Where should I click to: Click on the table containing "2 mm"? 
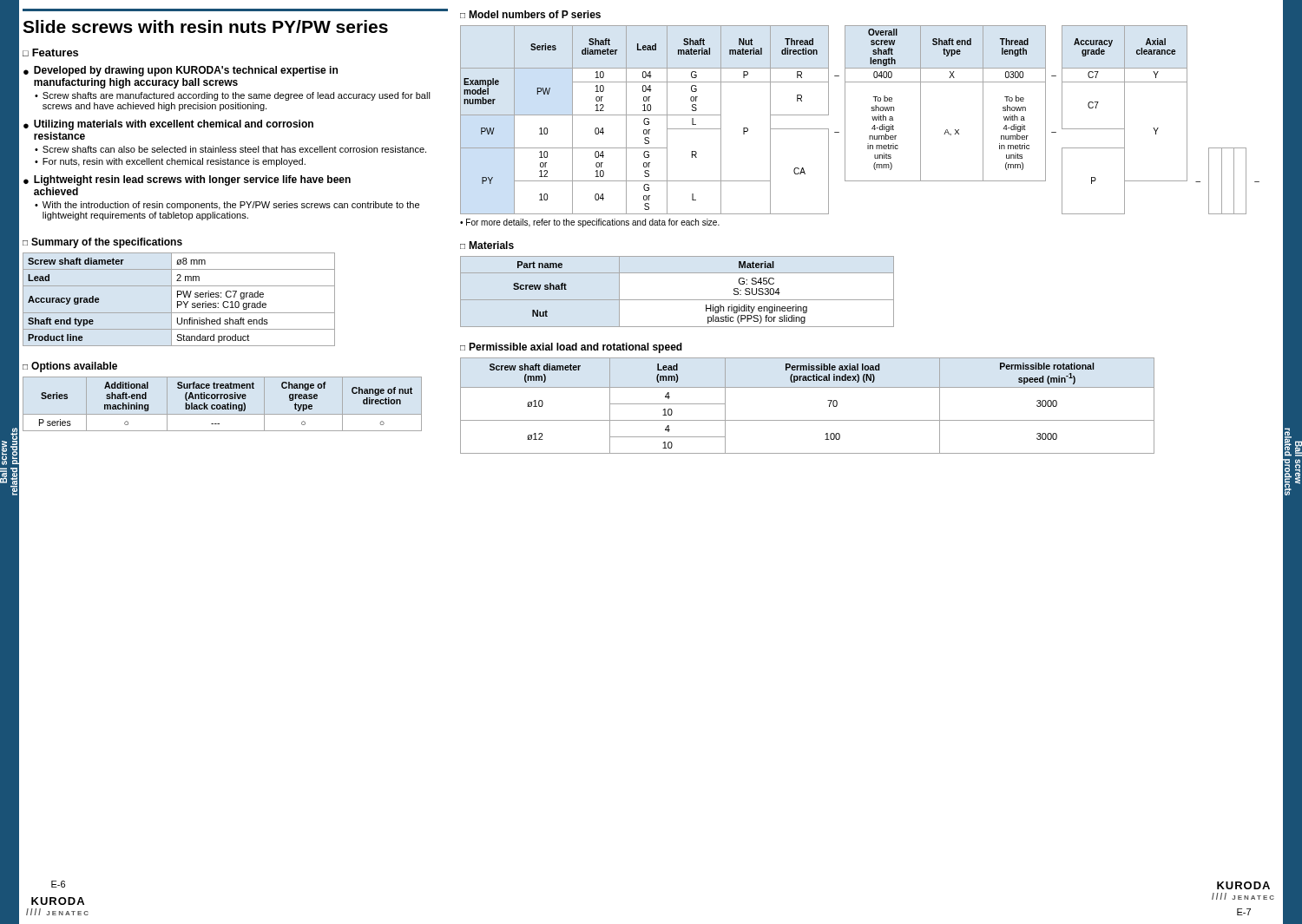pyautogui.click(x=179, y=299)
